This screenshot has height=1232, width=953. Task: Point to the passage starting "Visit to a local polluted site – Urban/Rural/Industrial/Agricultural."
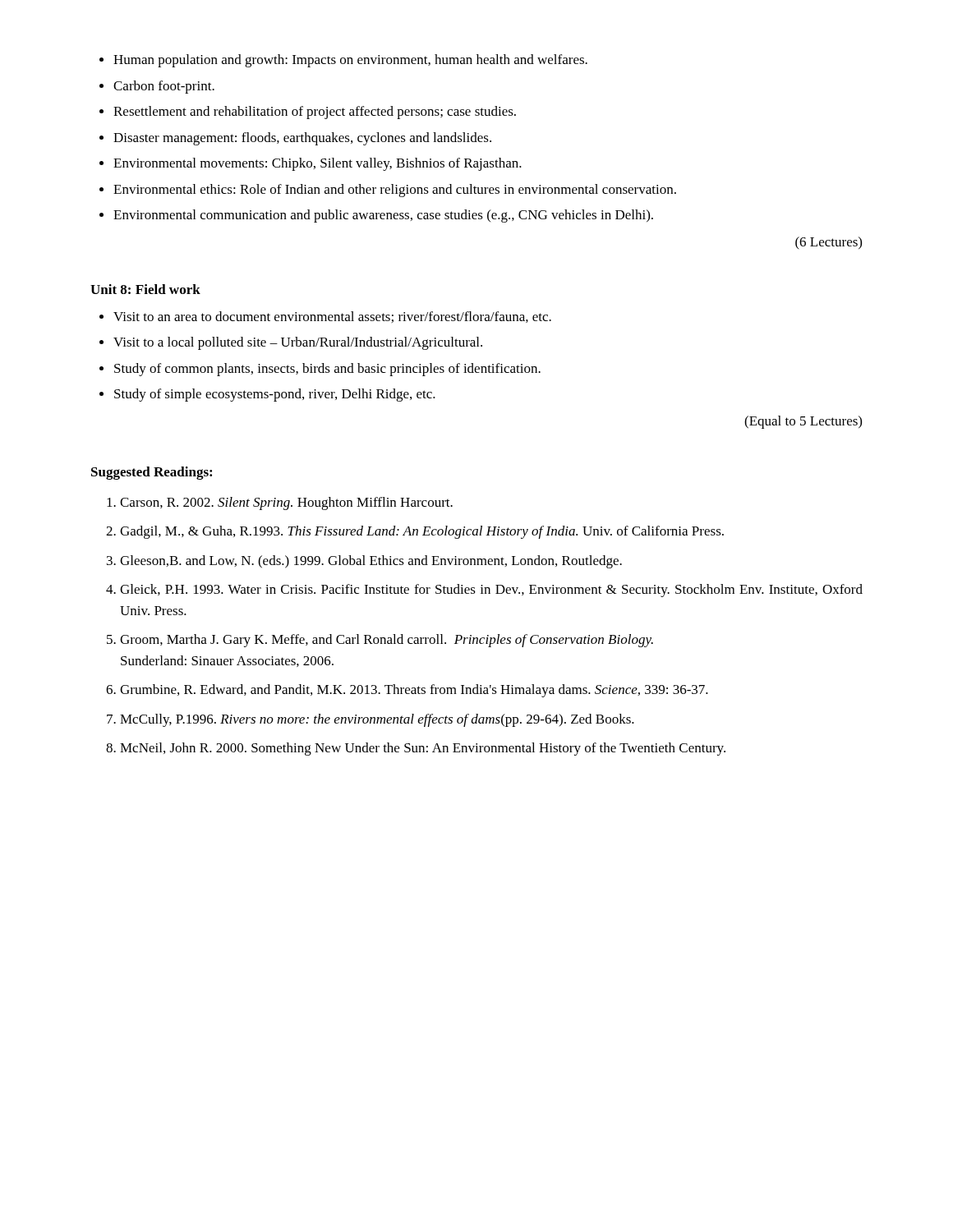(476, 342)
